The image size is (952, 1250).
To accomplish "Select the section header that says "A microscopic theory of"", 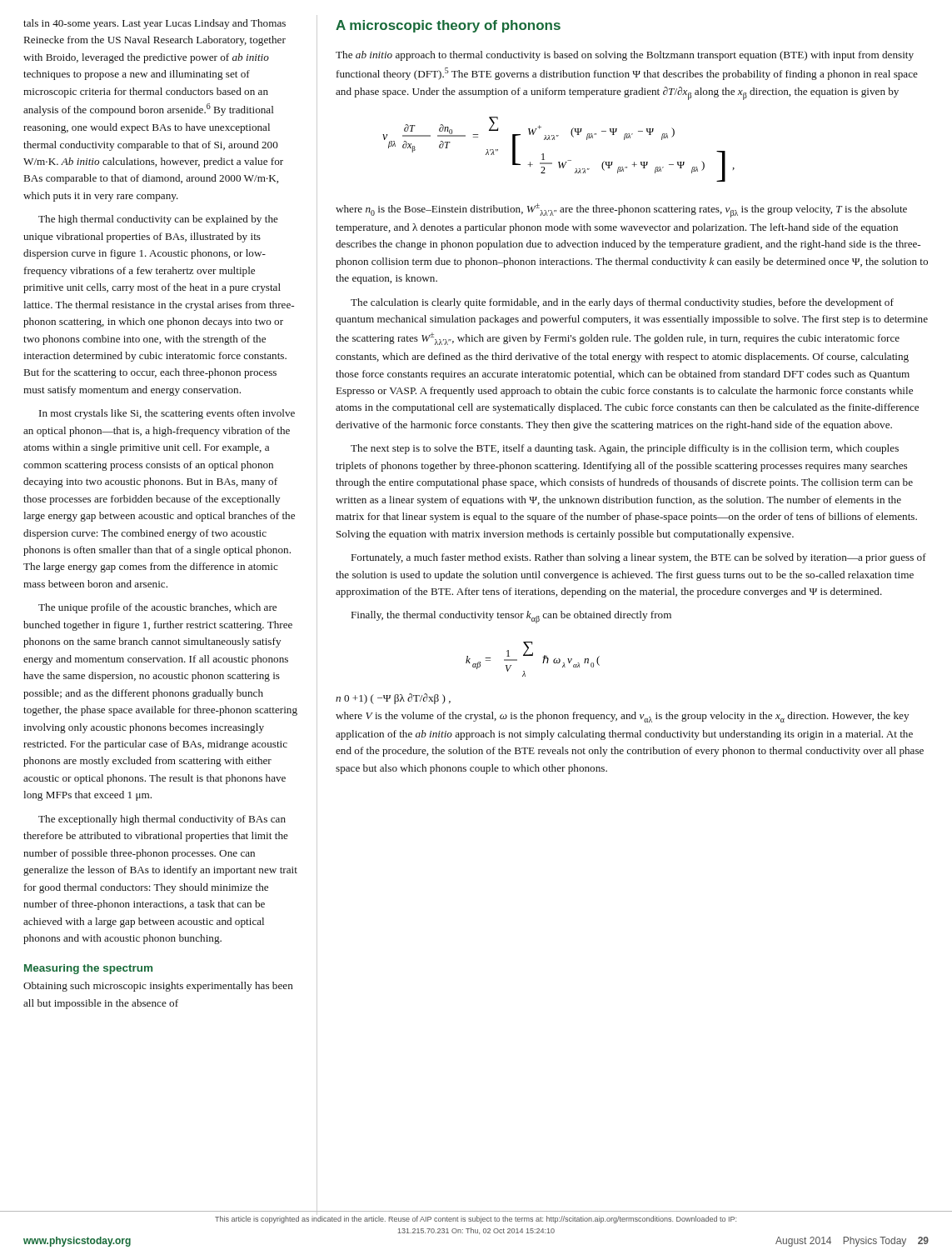I will pos(448,26).
